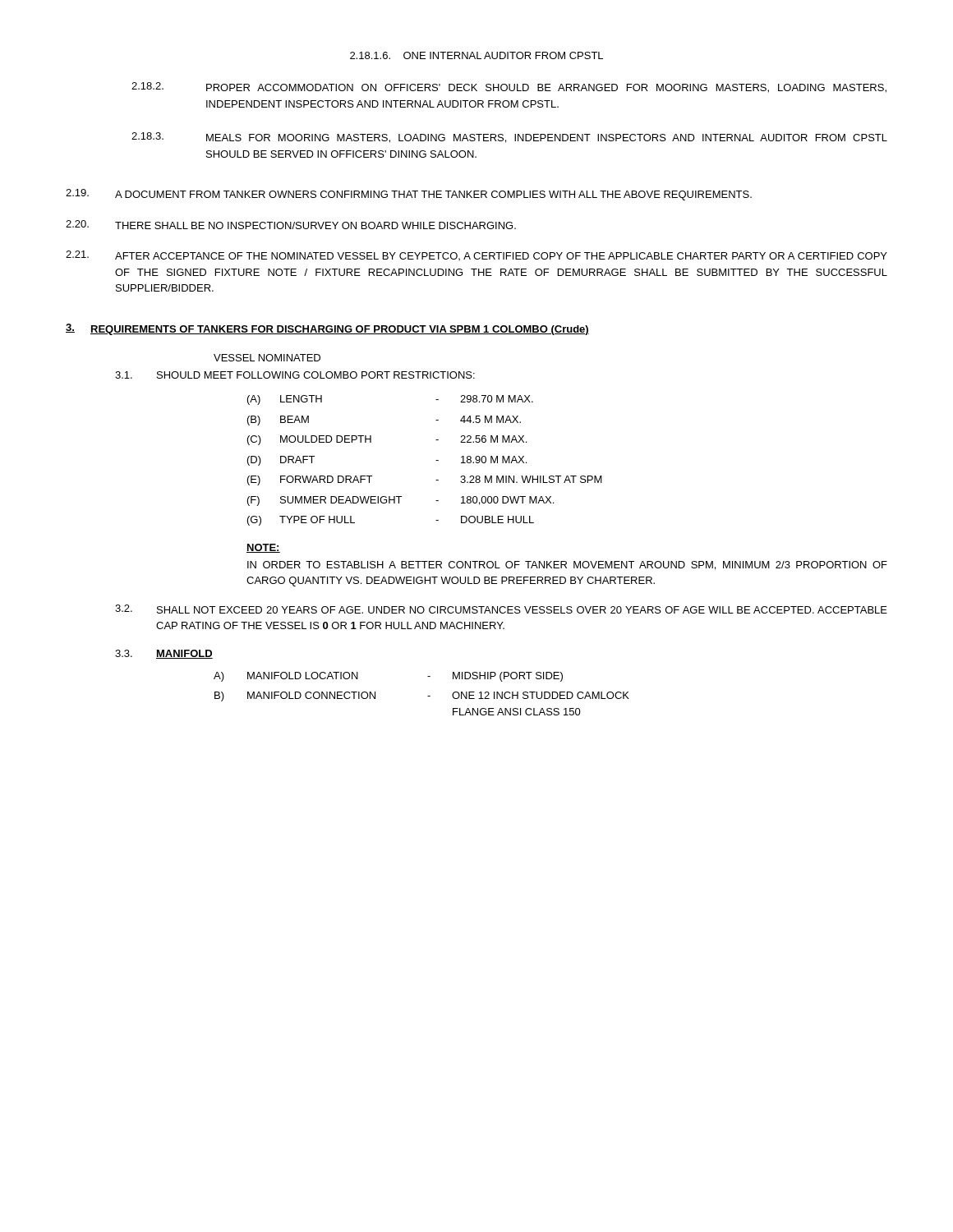Locate the list item containing "2.18.1.6. ONE INTERNAL AUDITOR FROM CPSTL"
Viewport: 953px width, 1232px height.
tap(476, 55)
